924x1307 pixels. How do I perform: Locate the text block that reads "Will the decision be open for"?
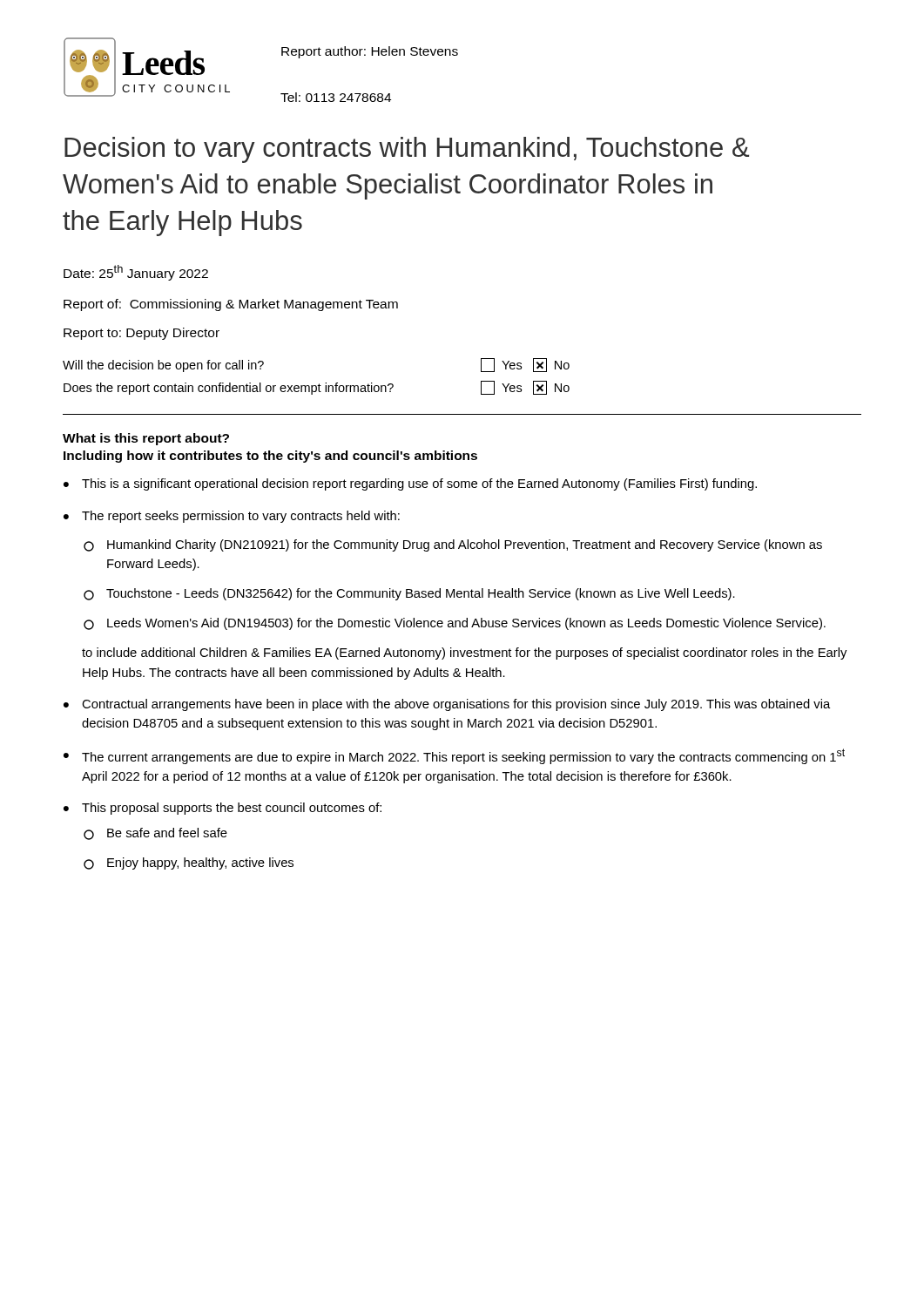(x=160, y=365)
